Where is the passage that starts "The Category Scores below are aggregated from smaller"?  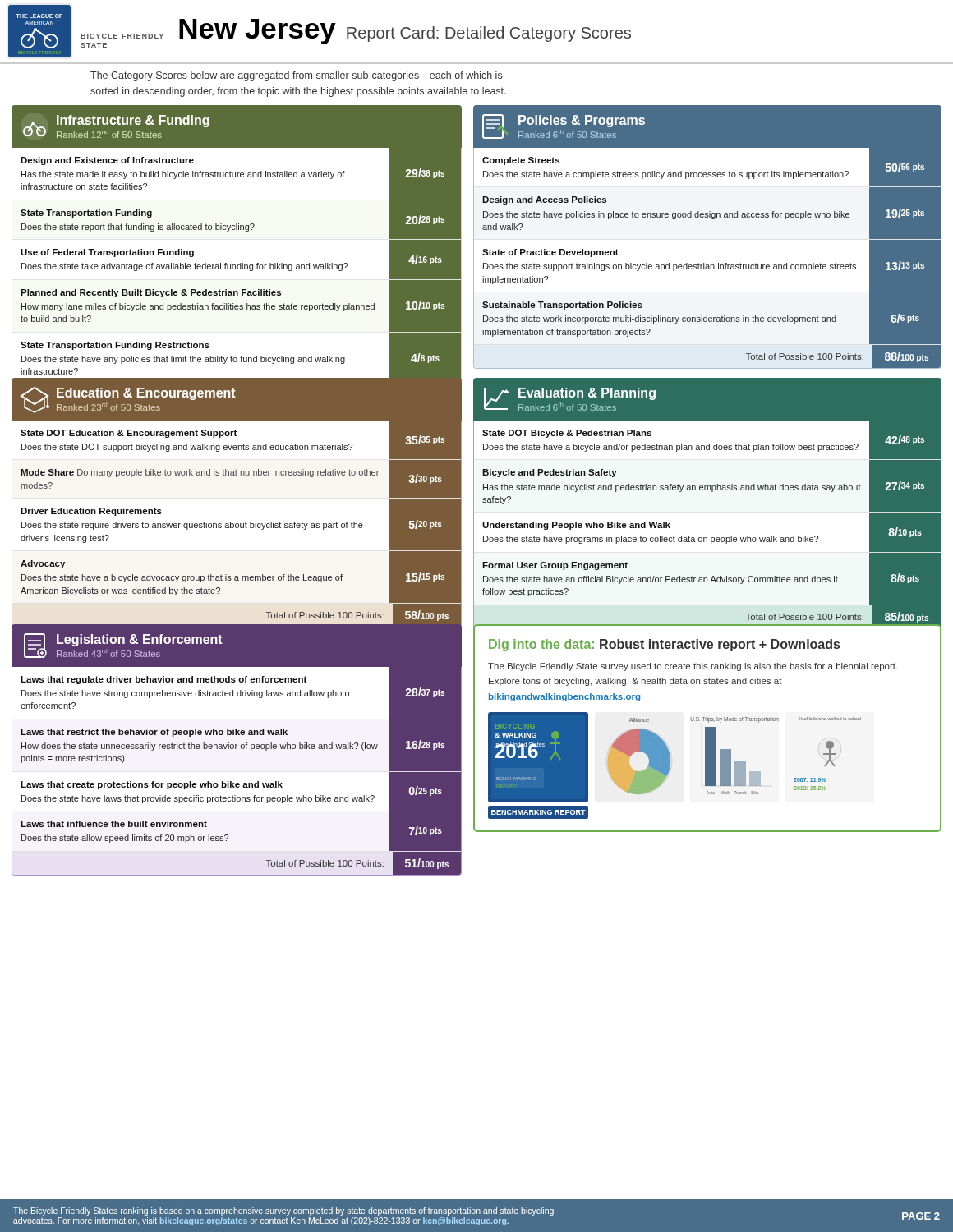coord(298,83)
